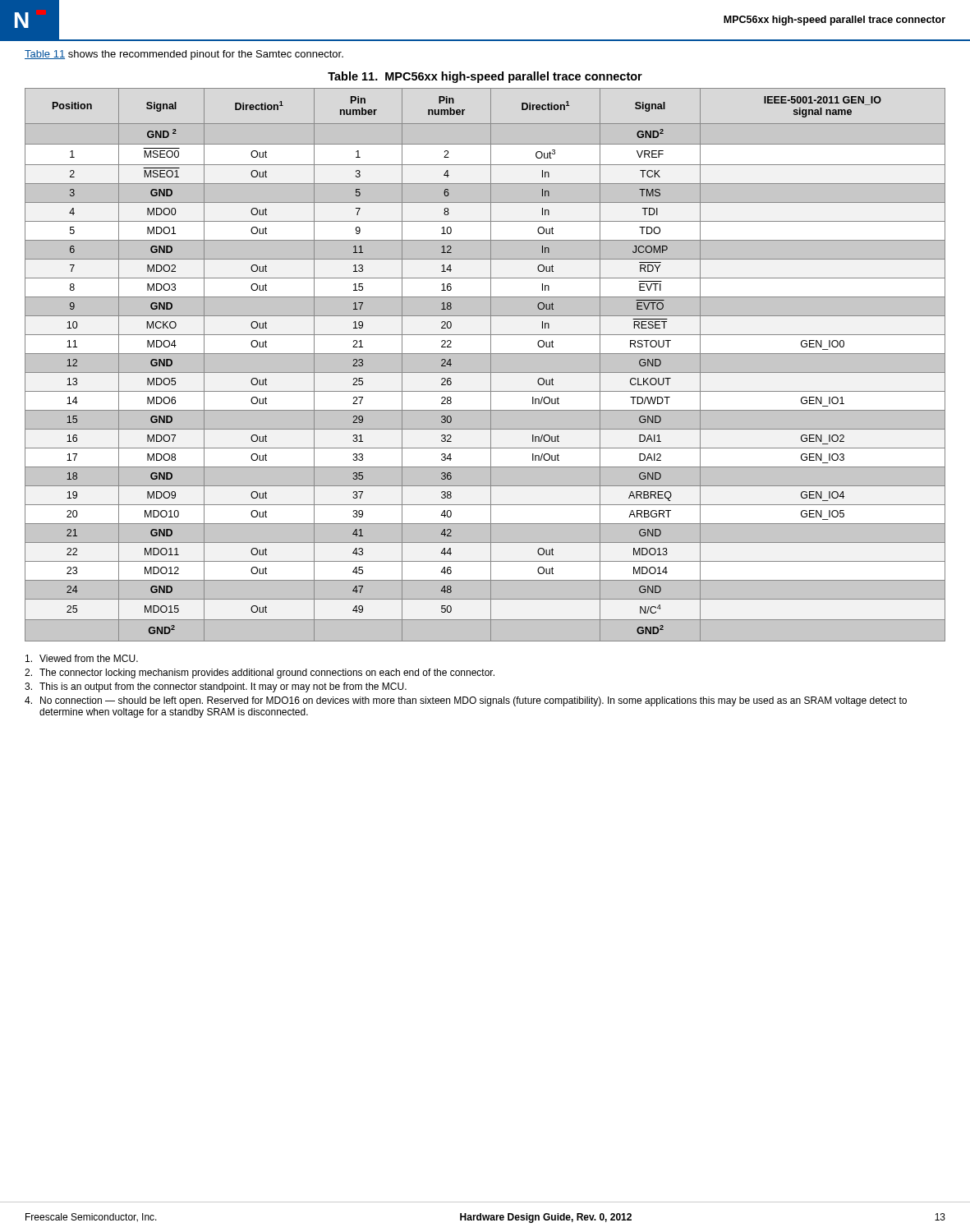
Task: Find the block on this page that starts "The connector locking mechanism provides"
Action: coord(260,672)
